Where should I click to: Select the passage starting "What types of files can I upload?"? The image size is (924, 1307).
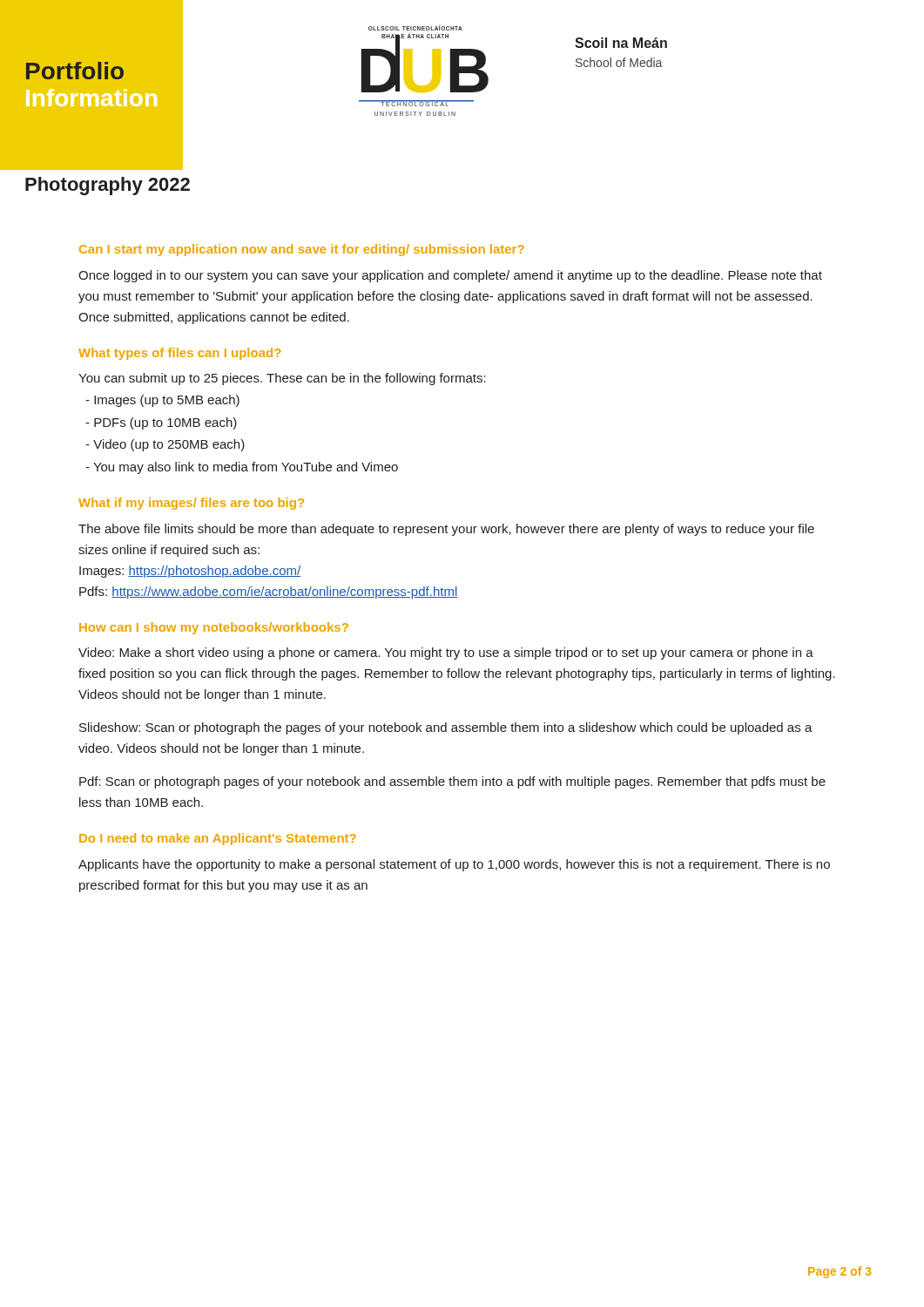point(180,352)
